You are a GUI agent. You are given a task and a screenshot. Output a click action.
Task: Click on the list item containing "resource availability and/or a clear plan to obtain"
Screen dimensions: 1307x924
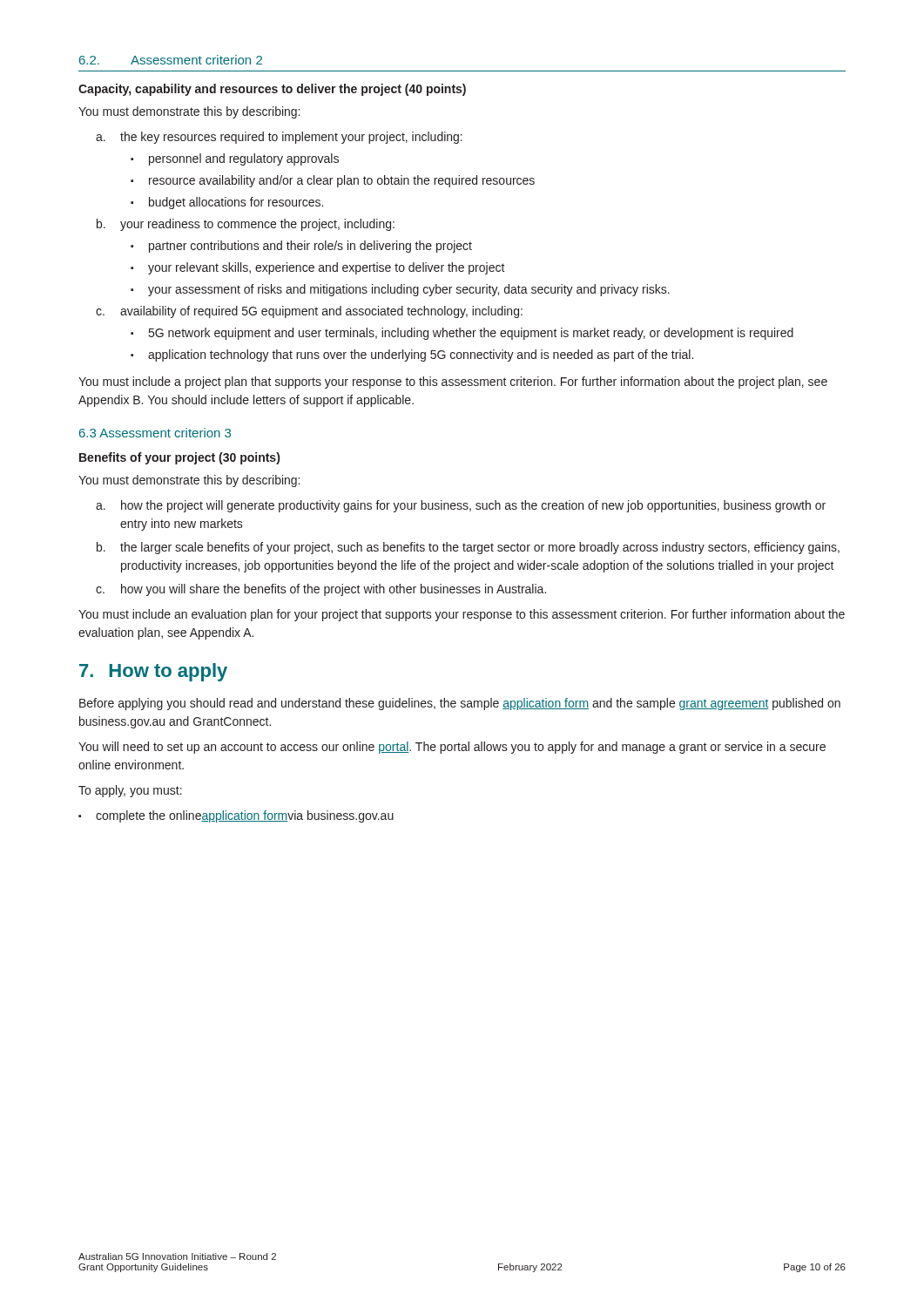(342, 180)
